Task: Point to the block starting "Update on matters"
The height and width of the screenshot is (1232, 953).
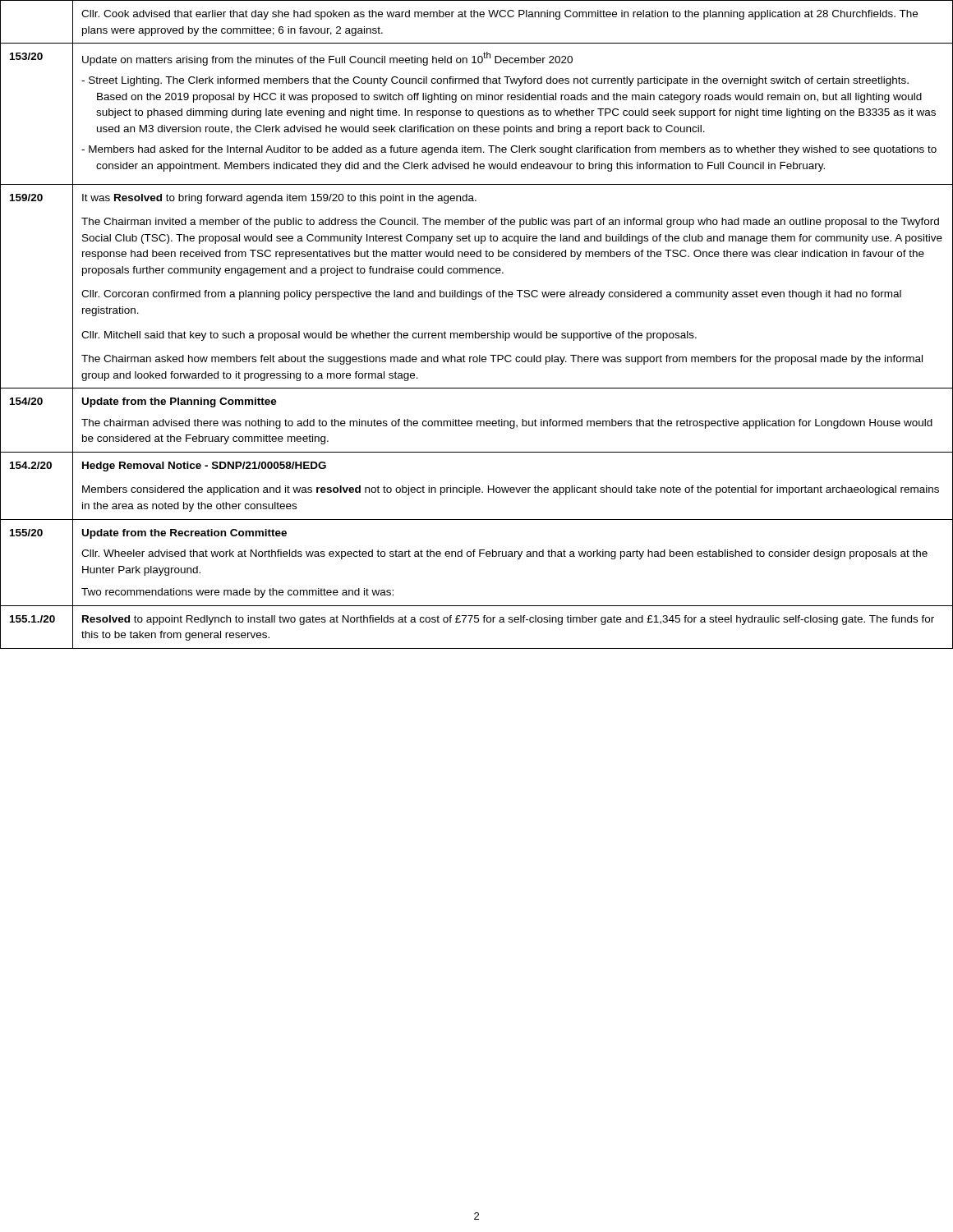Action: click(x=513, y=112)
